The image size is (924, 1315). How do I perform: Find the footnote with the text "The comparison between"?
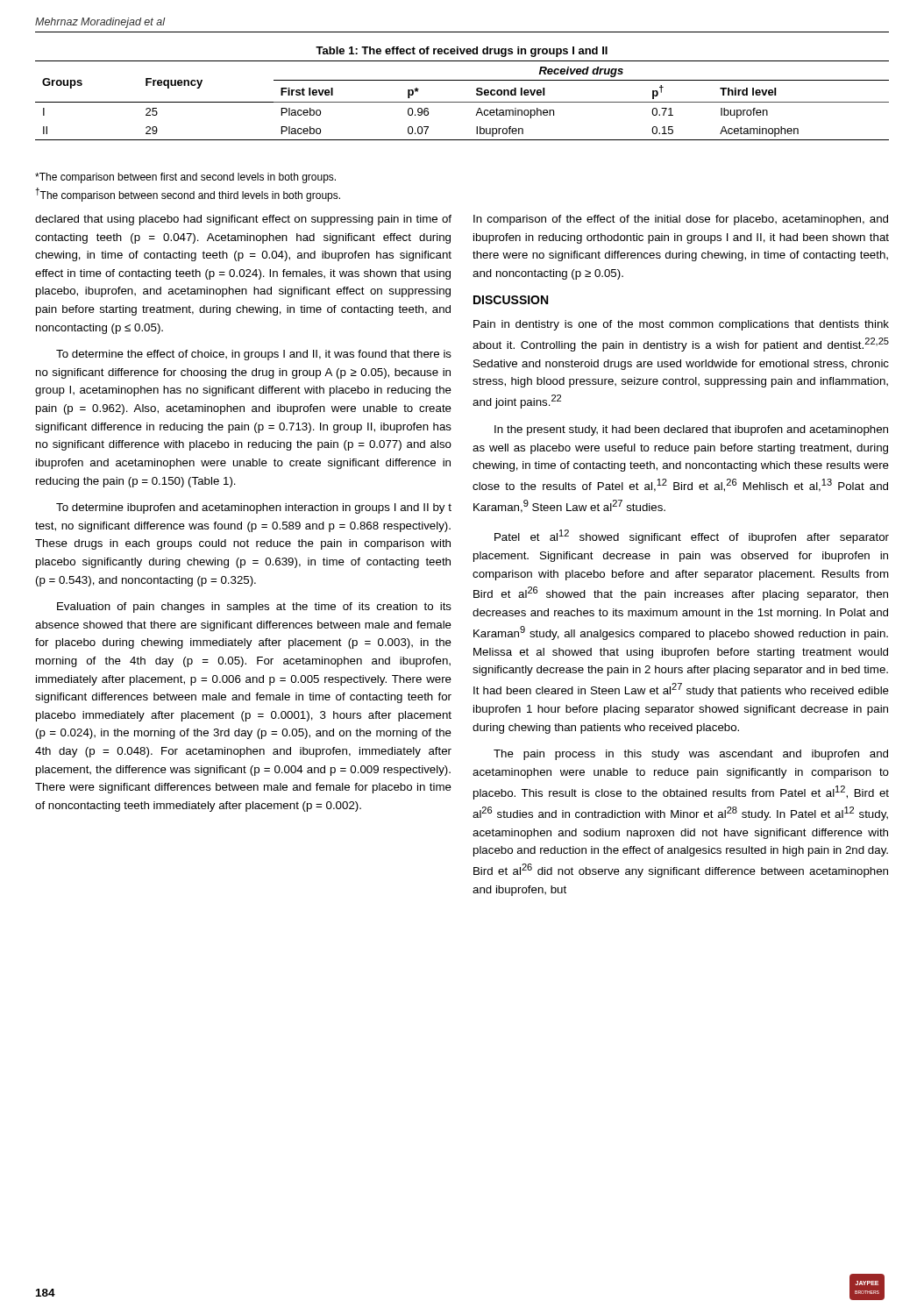click(188, 186)
